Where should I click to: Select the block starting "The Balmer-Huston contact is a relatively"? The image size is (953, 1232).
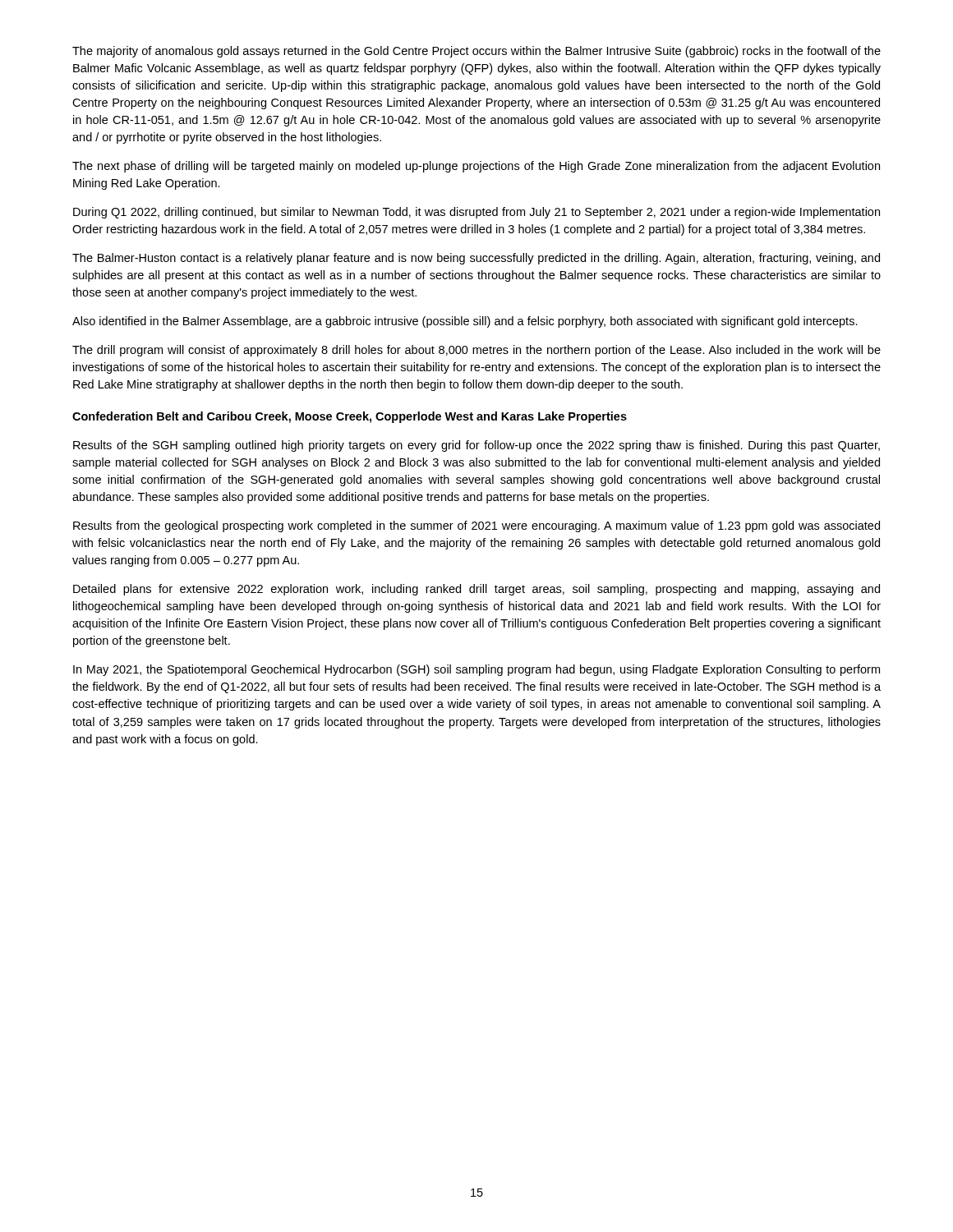point(476,275)
